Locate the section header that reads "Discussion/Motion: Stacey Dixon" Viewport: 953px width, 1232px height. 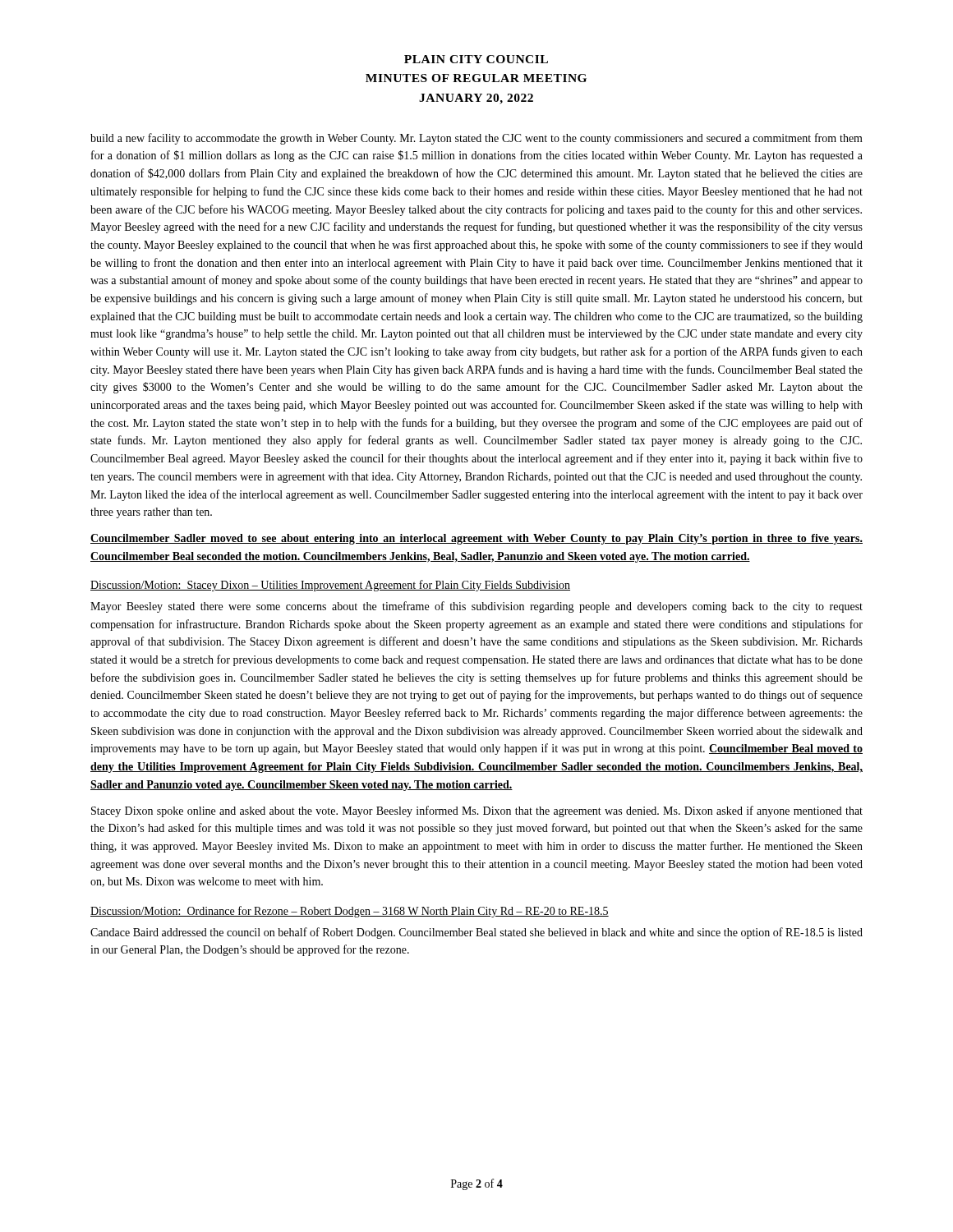[x=330, y=585]
